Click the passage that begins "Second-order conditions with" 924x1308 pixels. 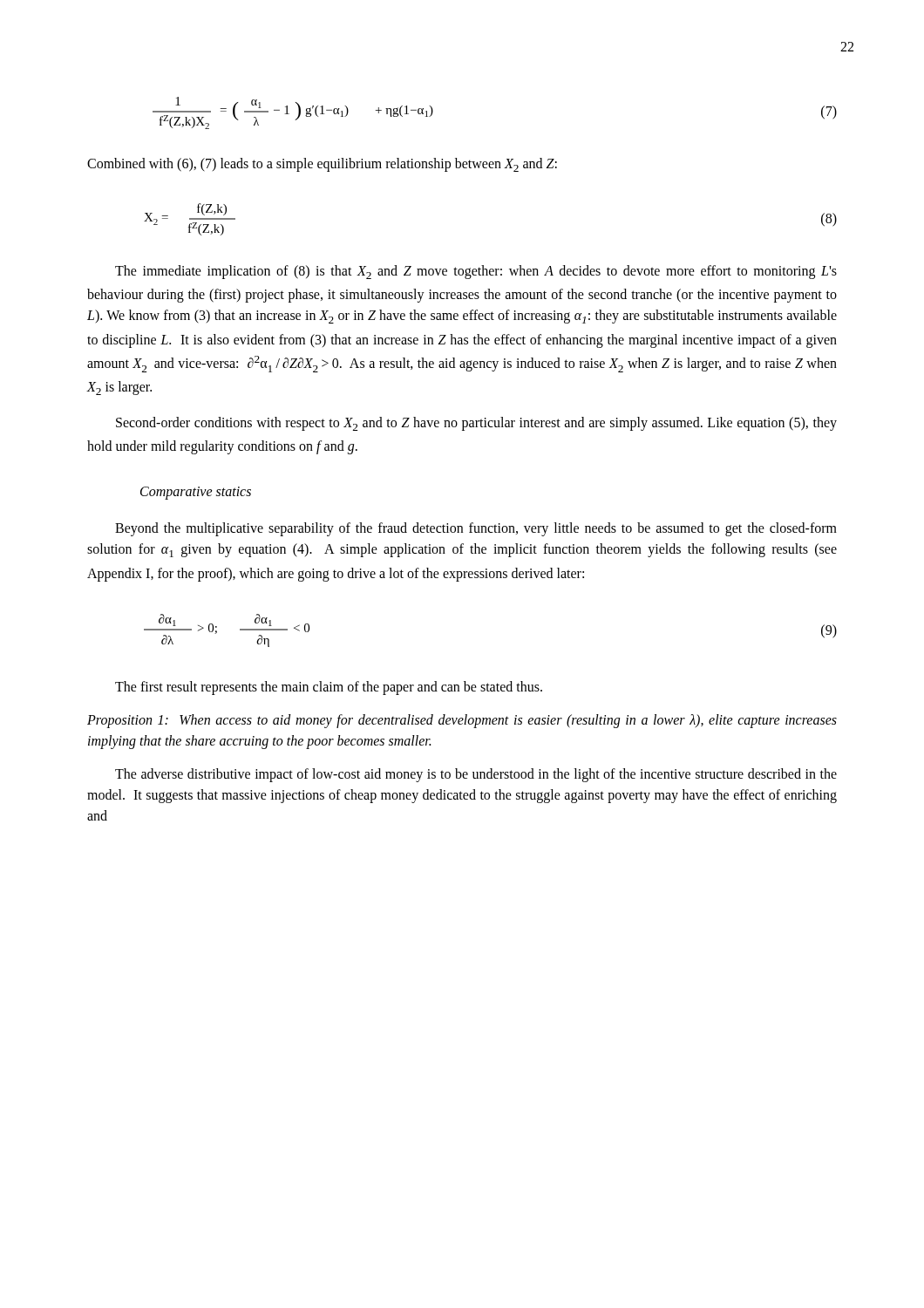pos(462,435)
